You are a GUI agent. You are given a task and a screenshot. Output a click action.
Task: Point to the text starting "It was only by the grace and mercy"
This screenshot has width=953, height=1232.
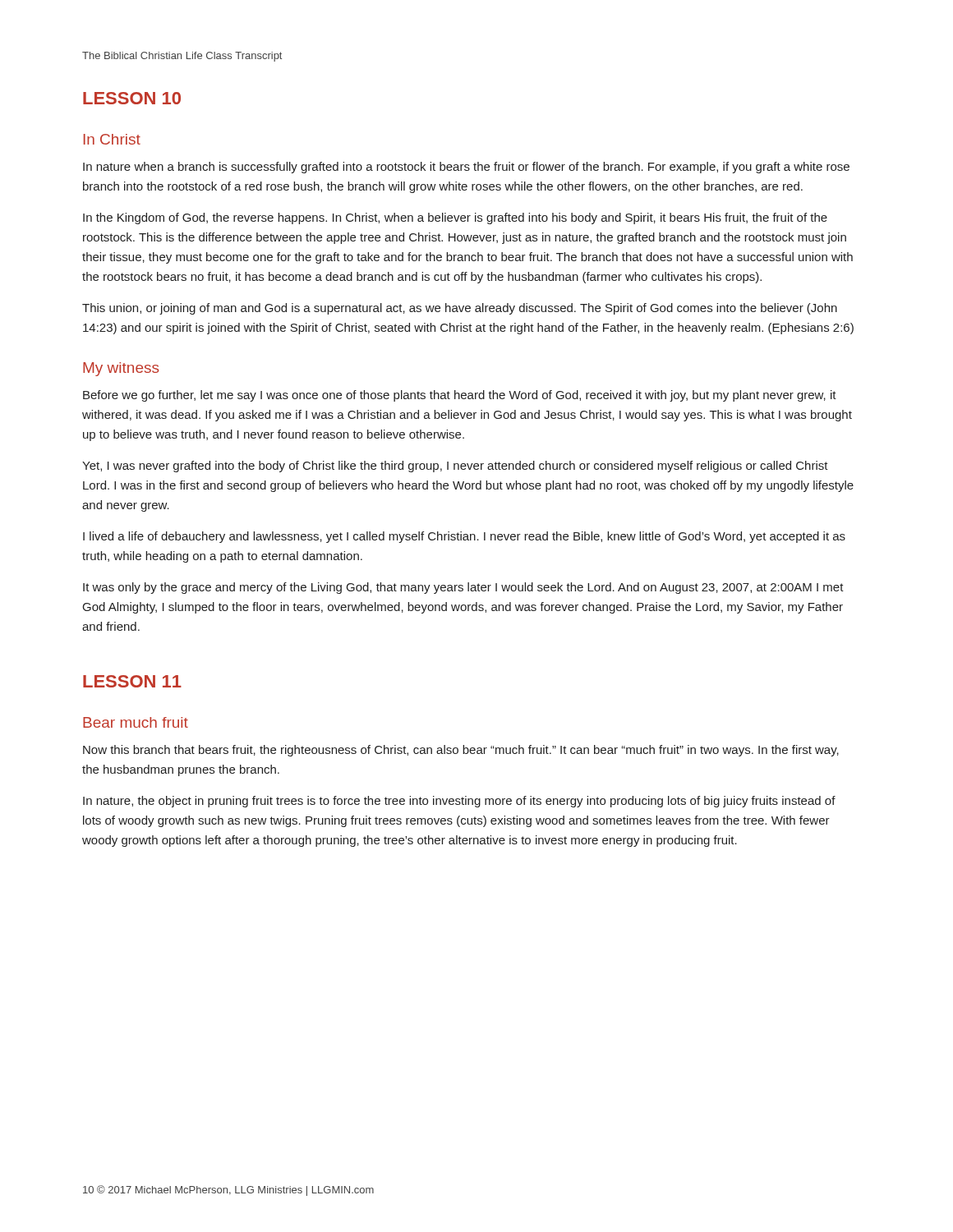[463, 607]
